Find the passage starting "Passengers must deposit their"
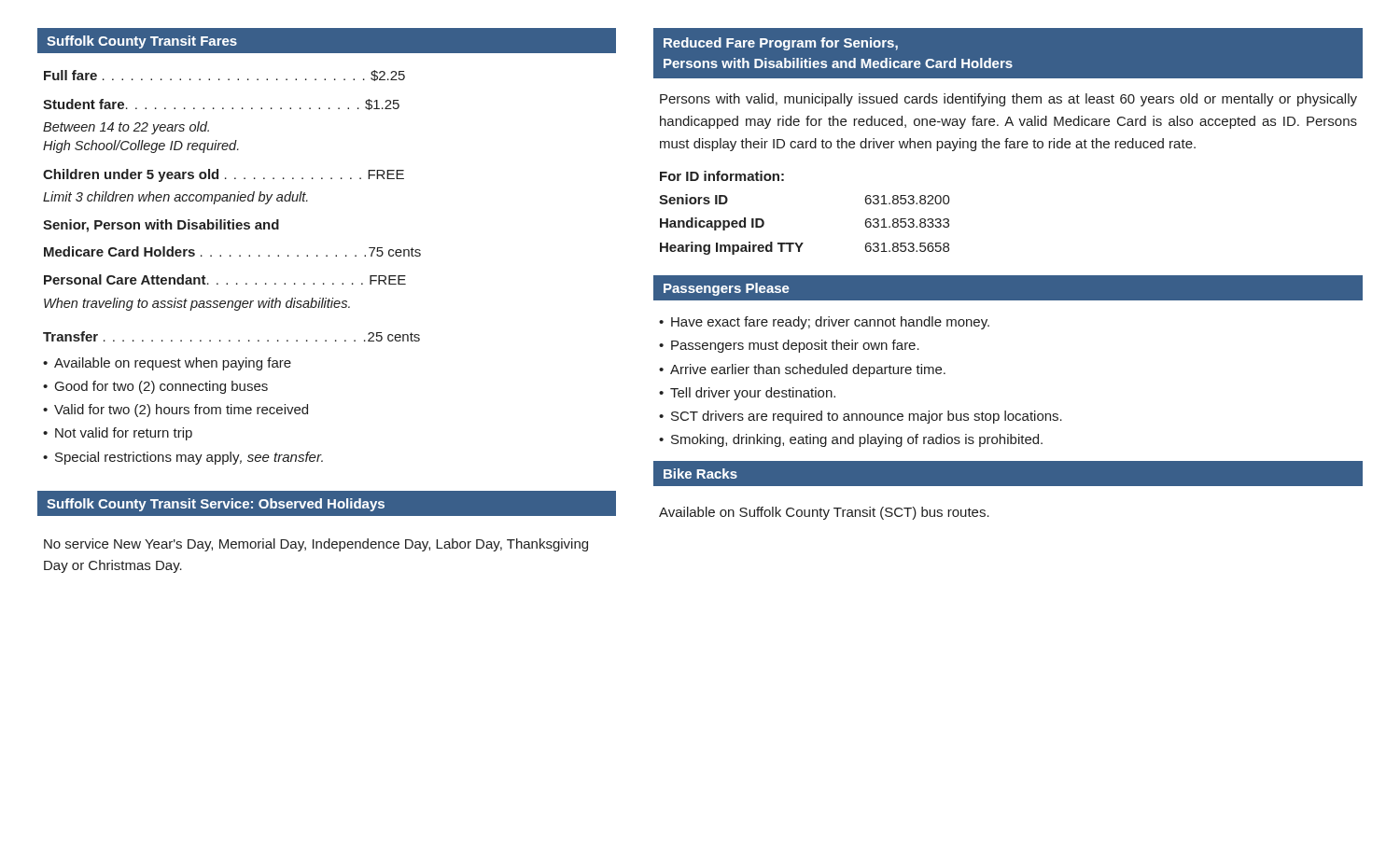The width and height of the screenshot is (1400, 850). (x=795, y=345)
